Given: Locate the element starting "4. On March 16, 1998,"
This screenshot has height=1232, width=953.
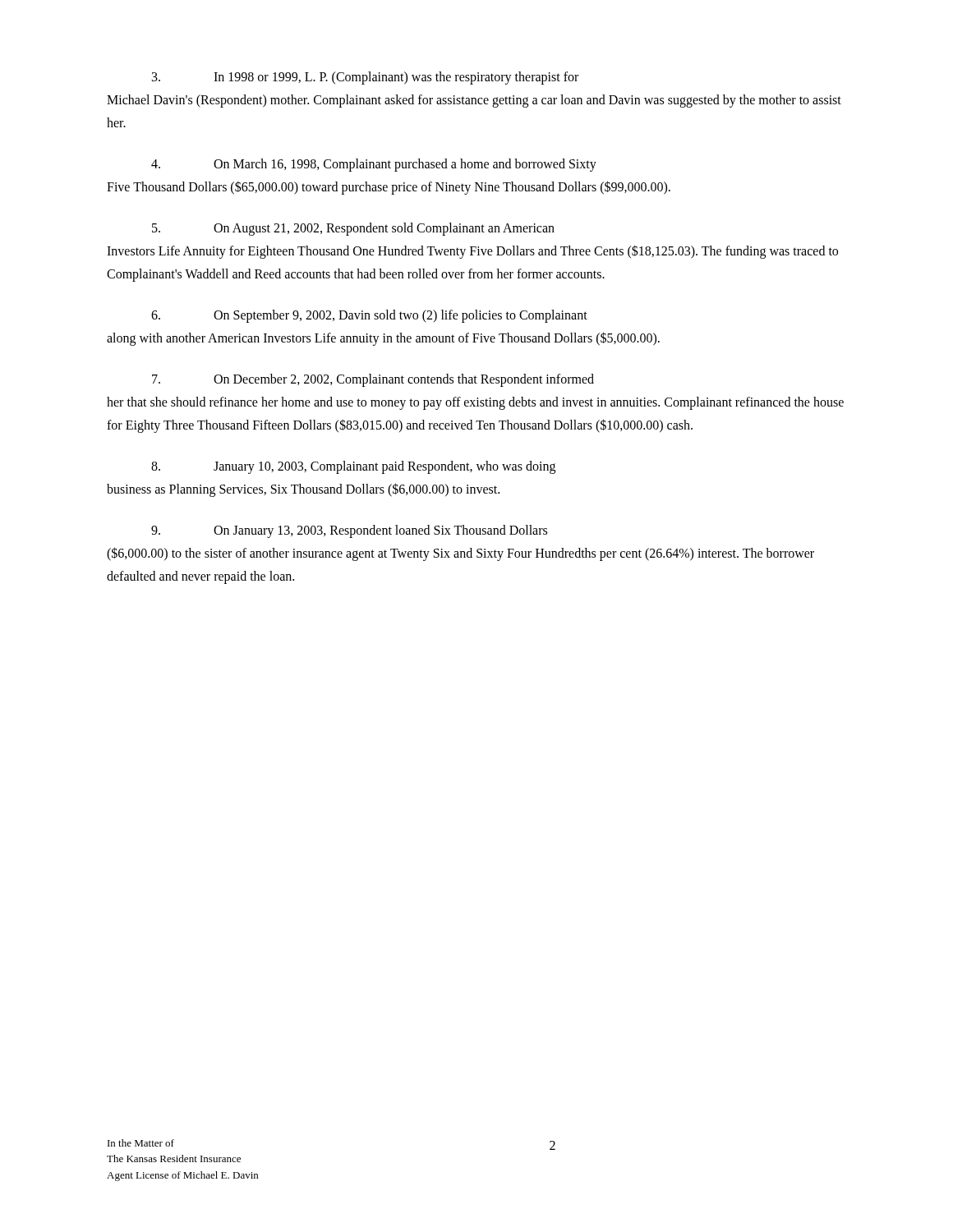Looking at the screenshot, I should coord(476,176).
